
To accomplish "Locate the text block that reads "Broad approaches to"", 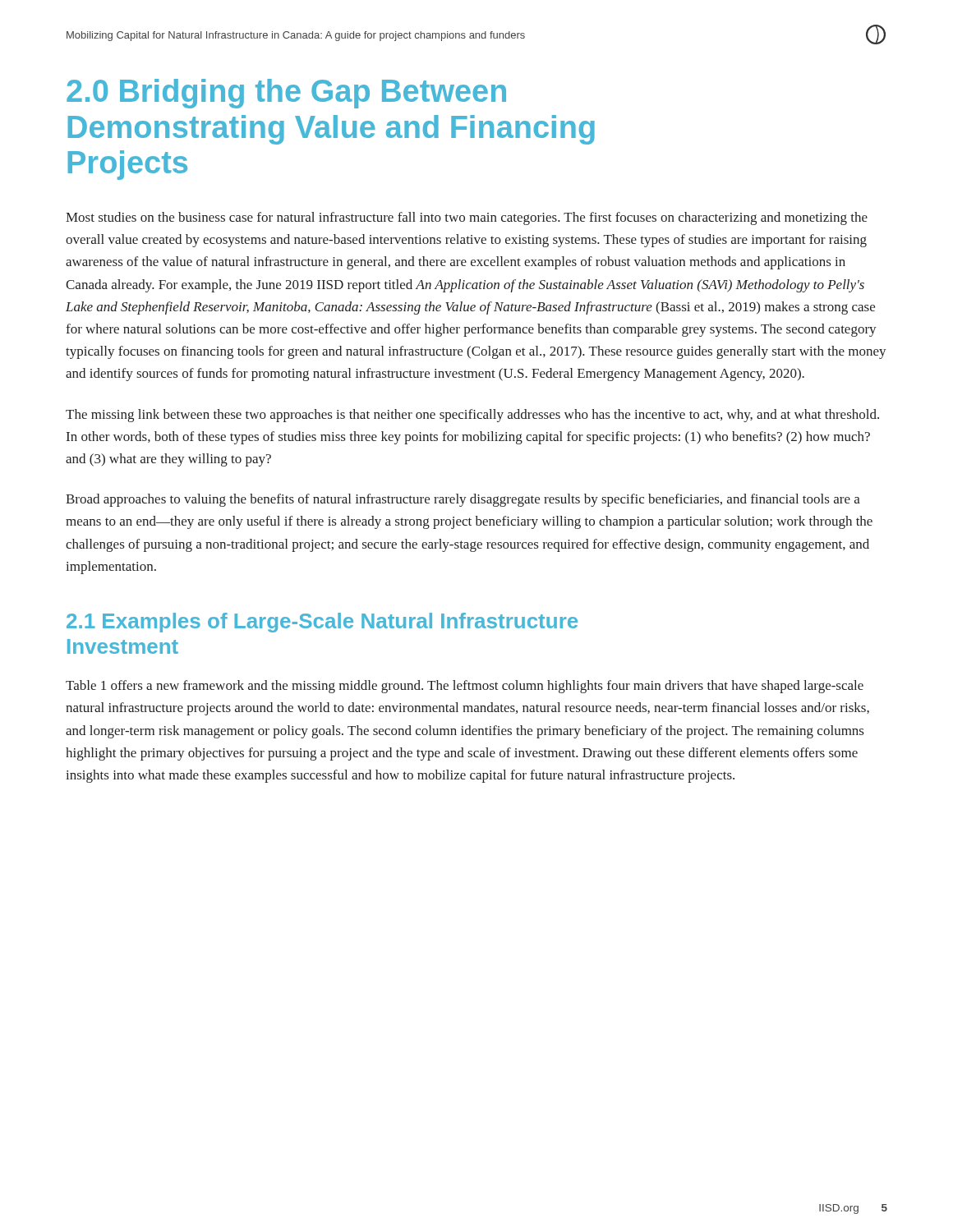I will tap(469, 533).
